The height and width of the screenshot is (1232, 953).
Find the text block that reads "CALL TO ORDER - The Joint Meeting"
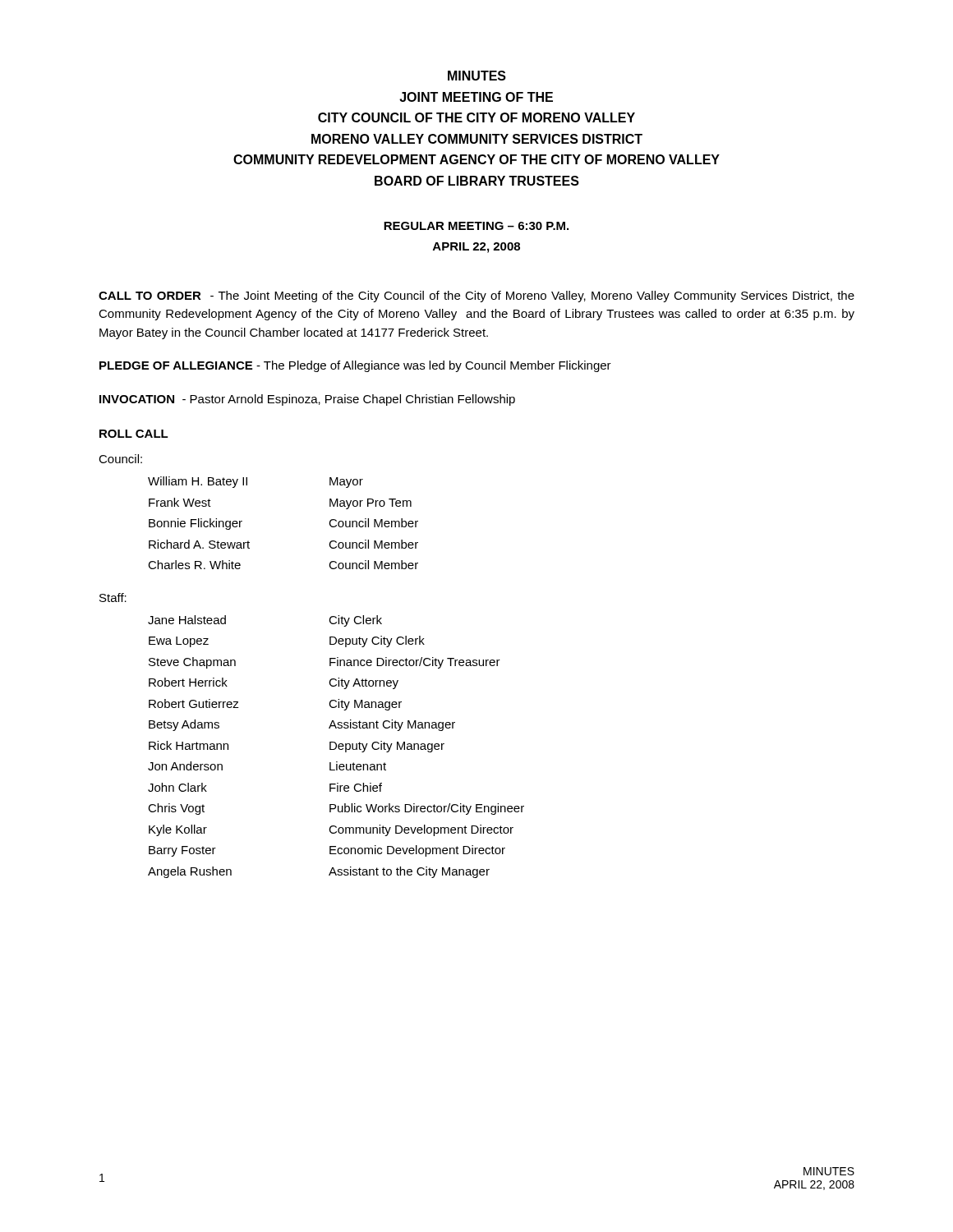pyautogui.click(x=476, y=313)
